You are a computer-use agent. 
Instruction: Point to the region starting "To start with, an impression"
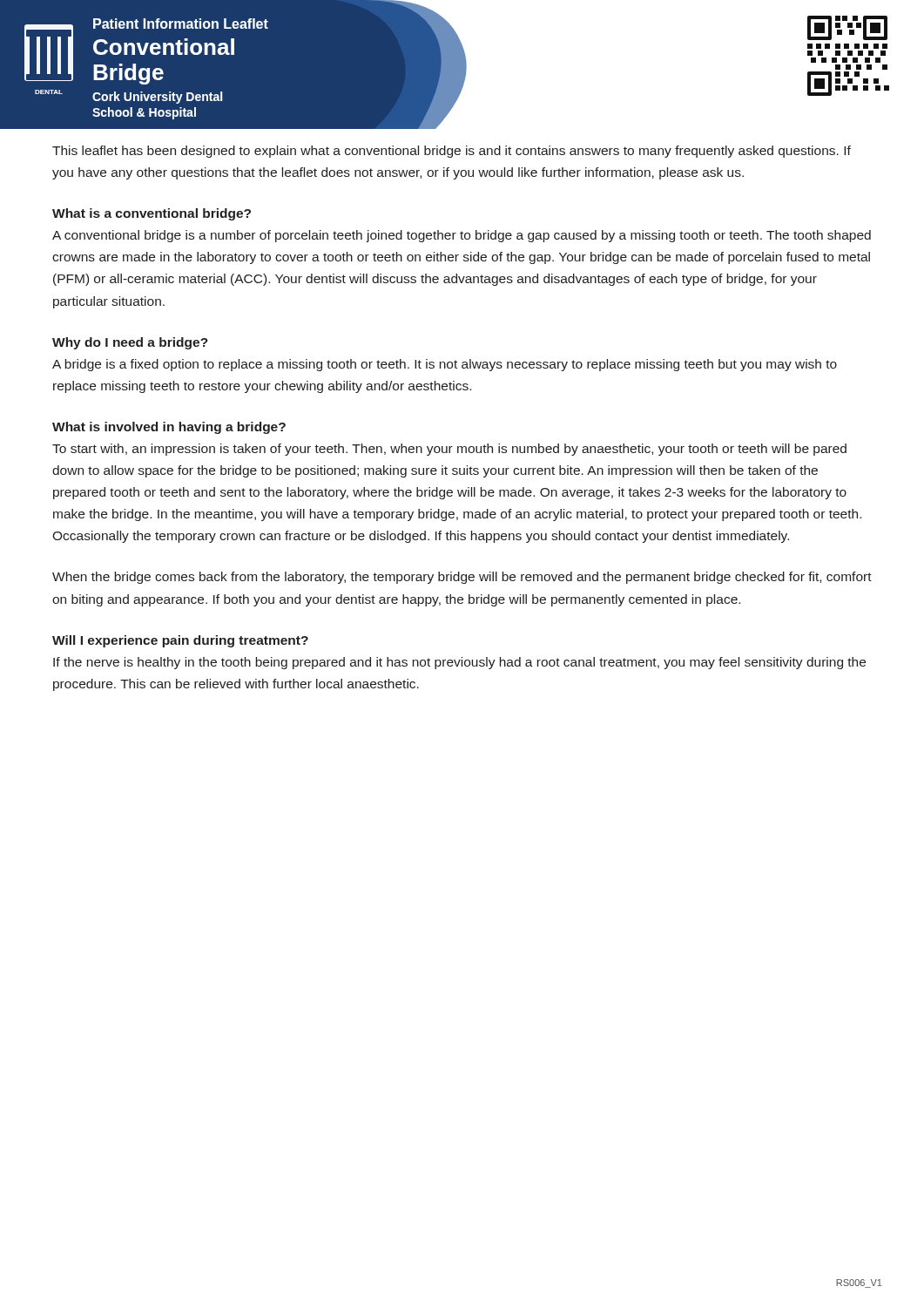(457, 492)
